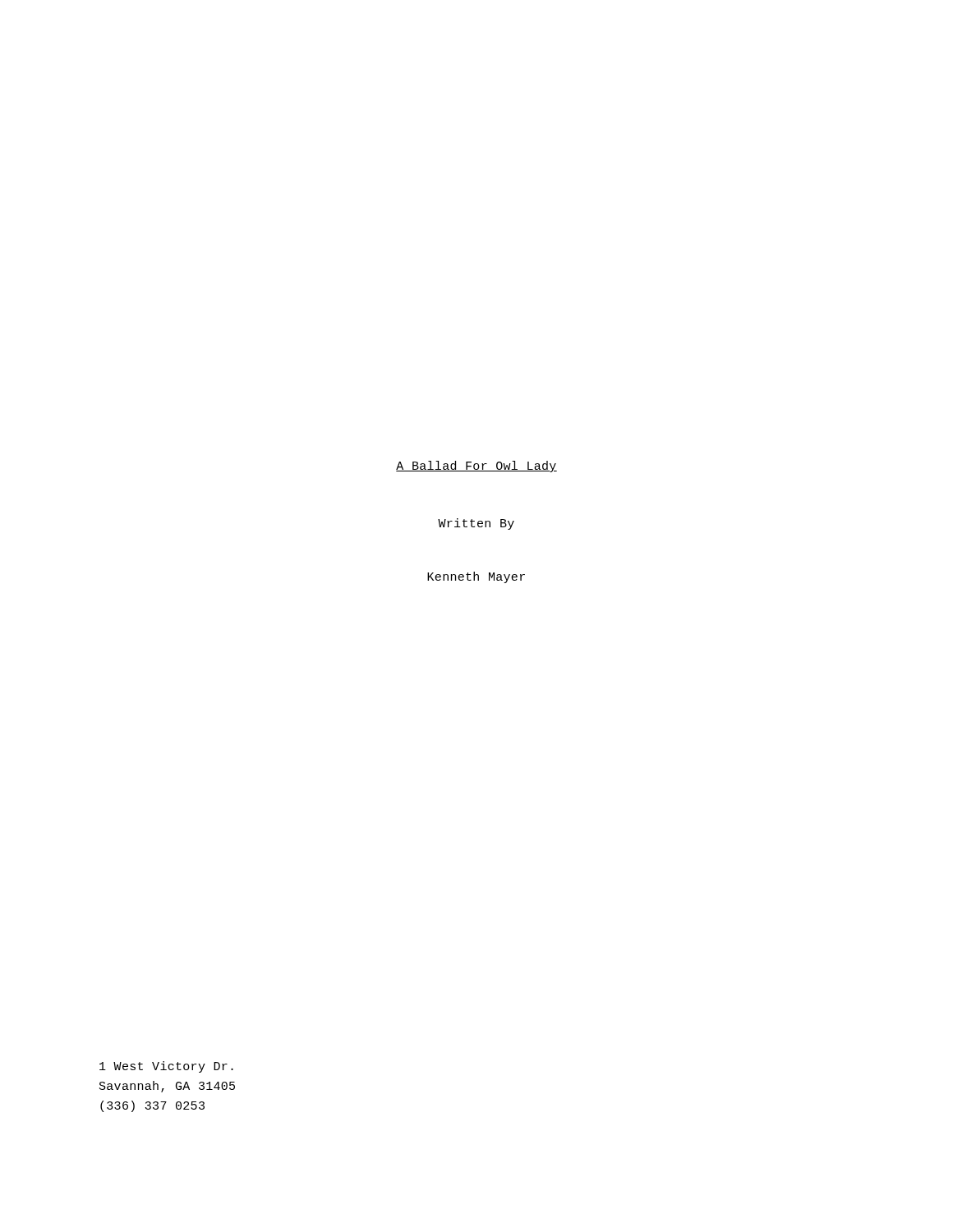Find the text containing "Written By"
This screenshot has height=1232, width=953.
point(476,524)
